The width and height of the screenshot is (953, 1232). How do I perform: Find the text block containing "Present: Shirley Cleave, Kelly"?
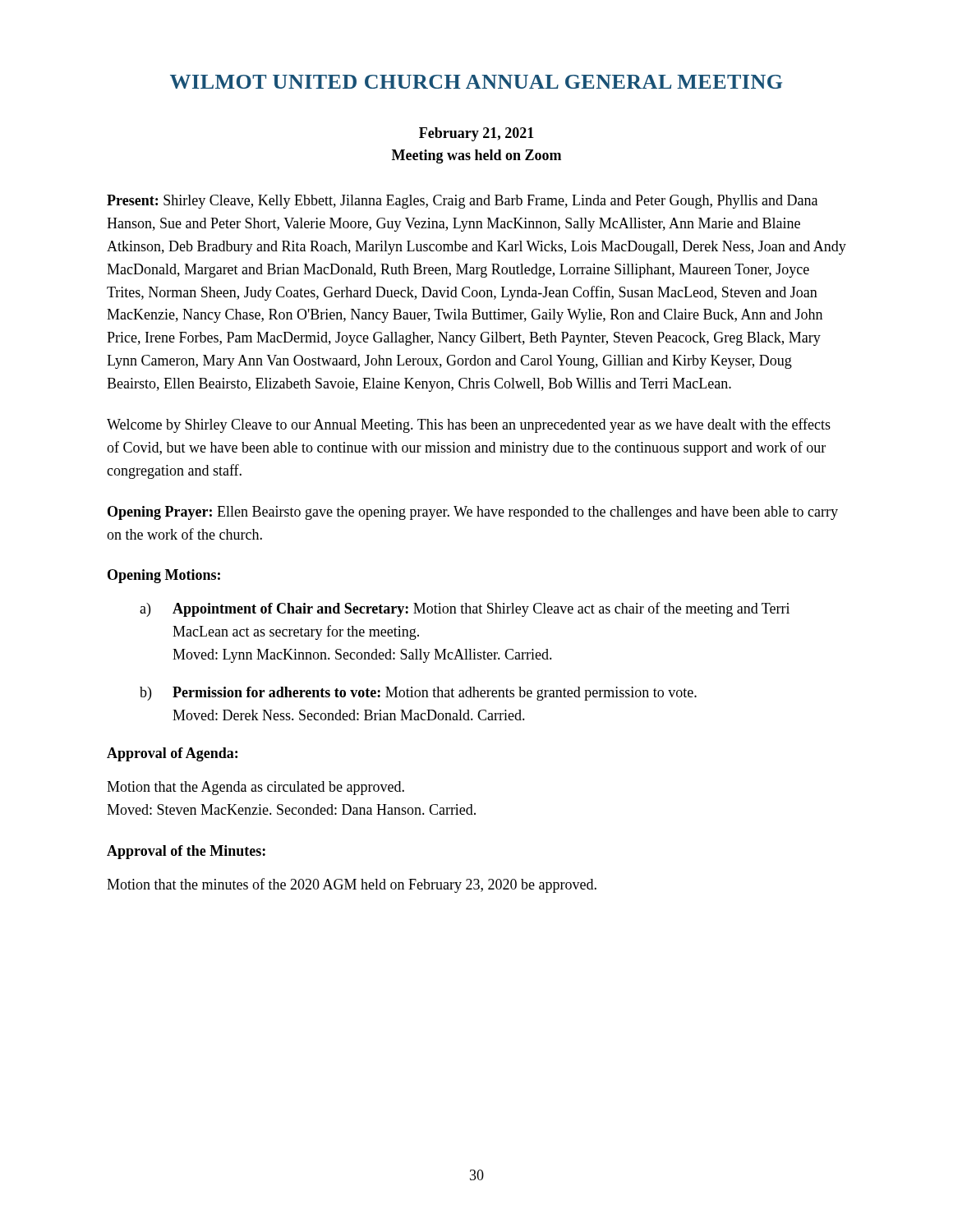[476, 292]
